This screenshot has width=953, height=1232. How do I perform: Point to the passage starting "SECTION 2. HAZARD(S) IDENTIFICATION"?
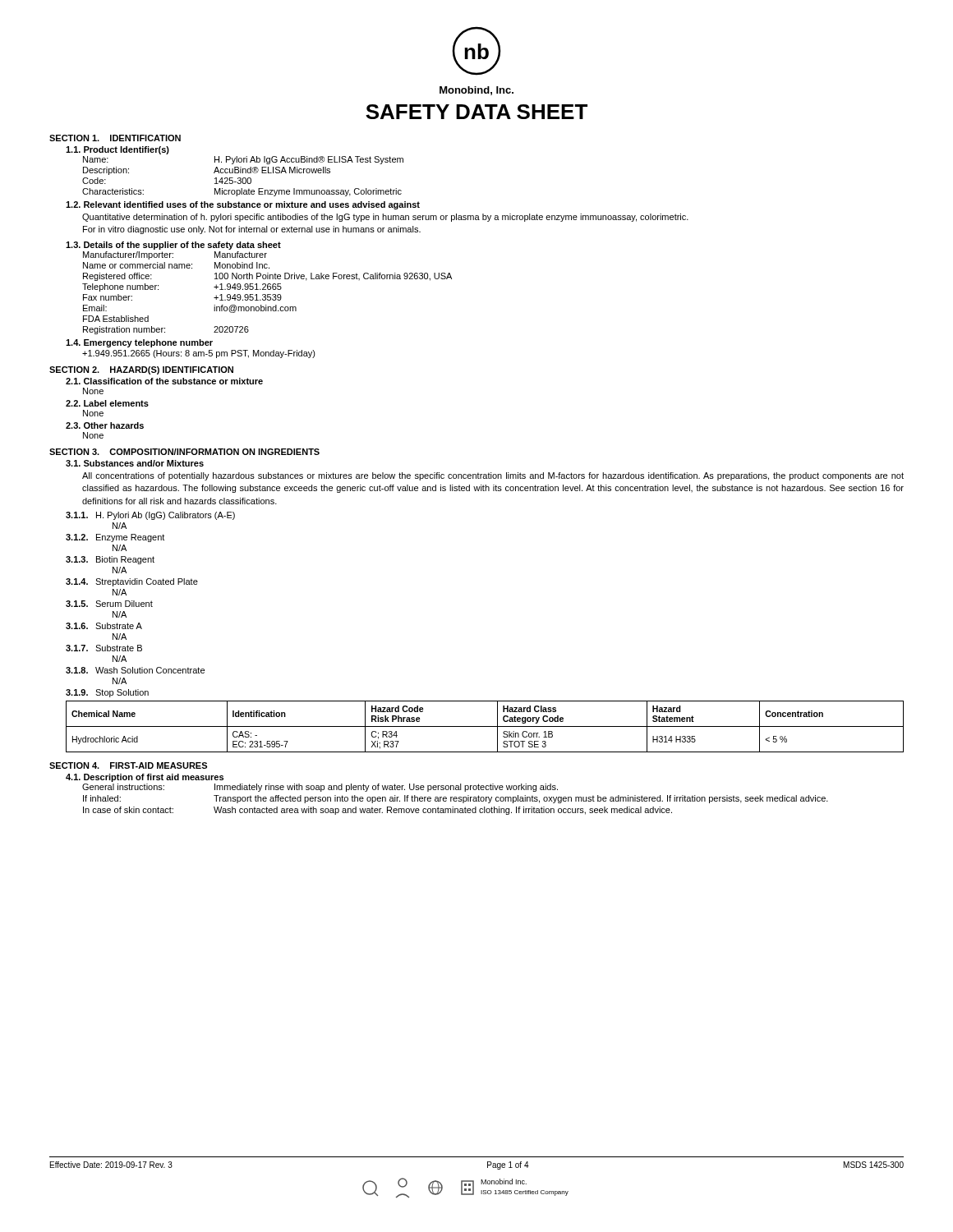(142, 369)
